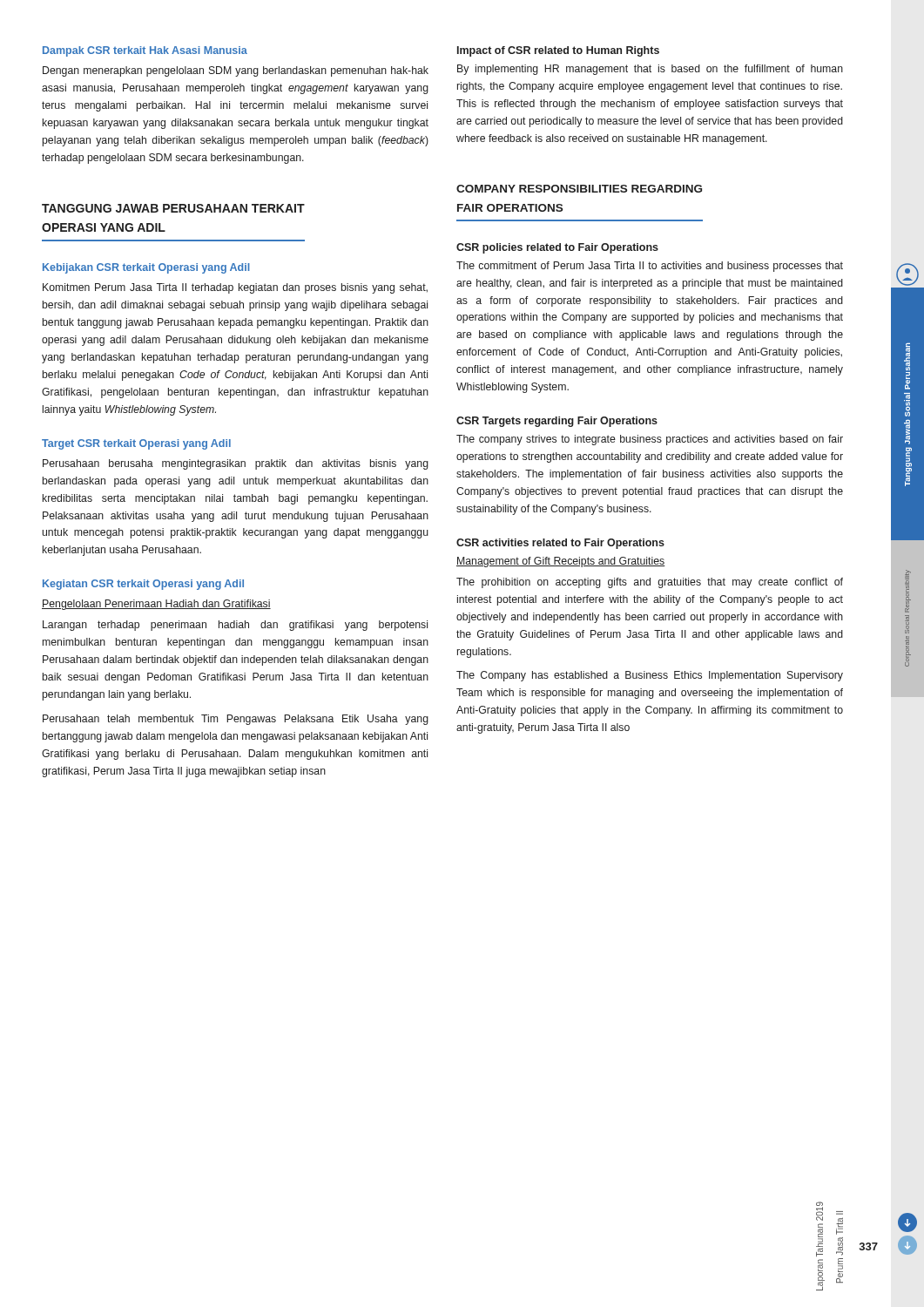Find the text block starting "The commitment of Perum Jasa Tirta"
Image resolution: width=924 pixels, height=1307 pixels.
650,327
